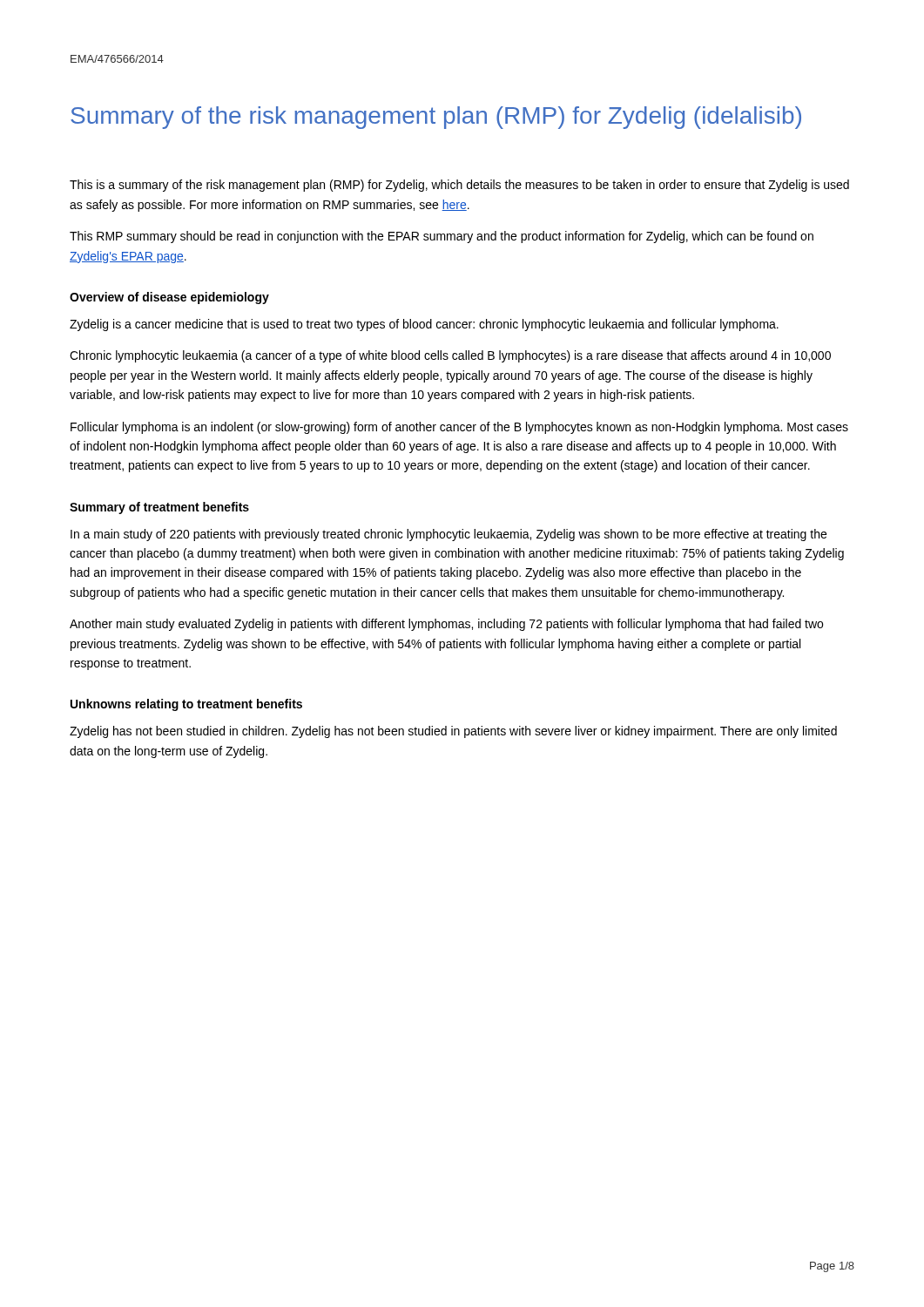This screenshot has height=1307, width=924.
Task: Point to the block beginning "This RMP summary should be"
Action: (442, 246)
